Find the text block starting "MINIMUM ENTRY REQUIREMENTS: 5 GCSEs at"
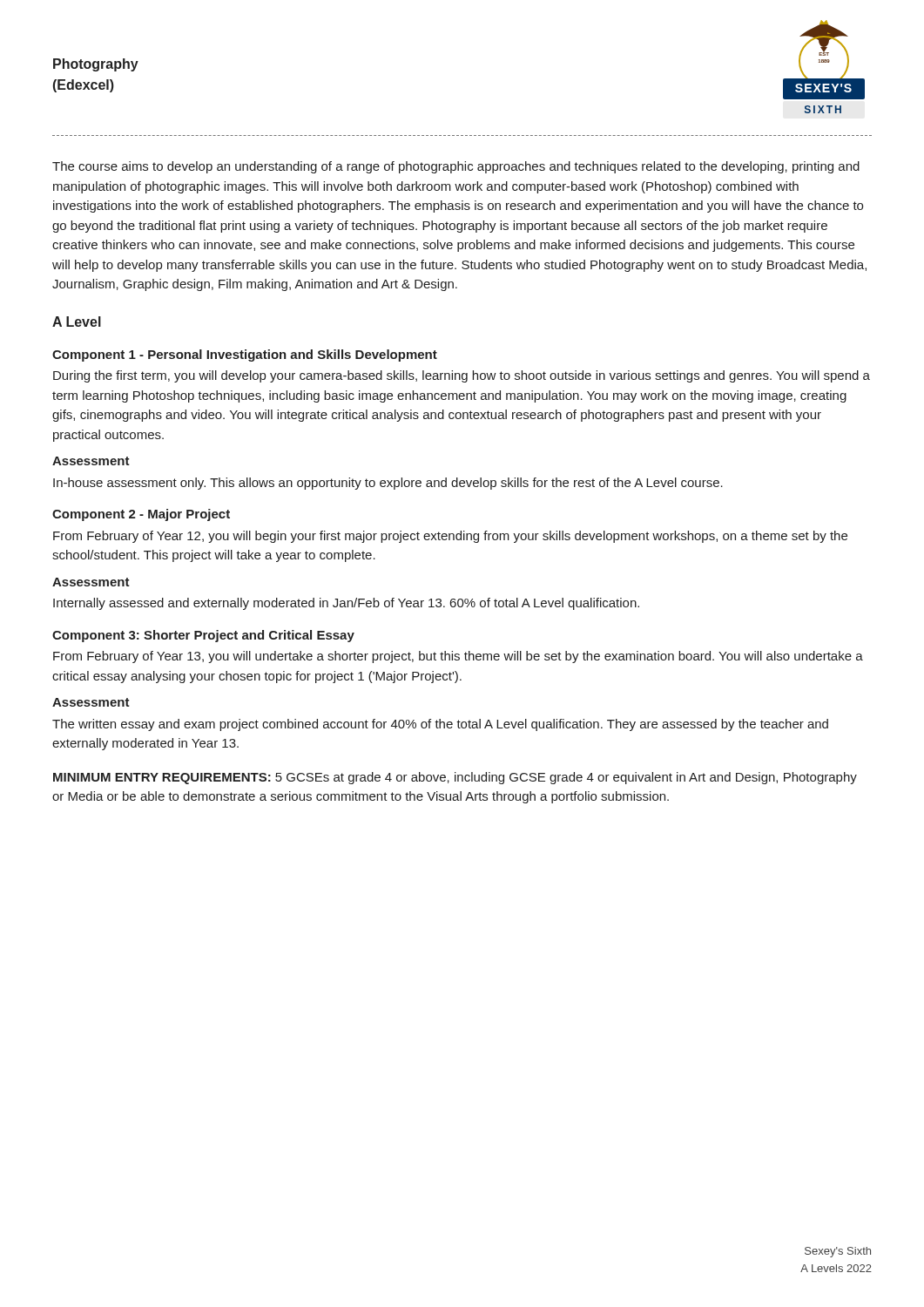This screenshot has width=924, height=1307. tap(455, 786)
